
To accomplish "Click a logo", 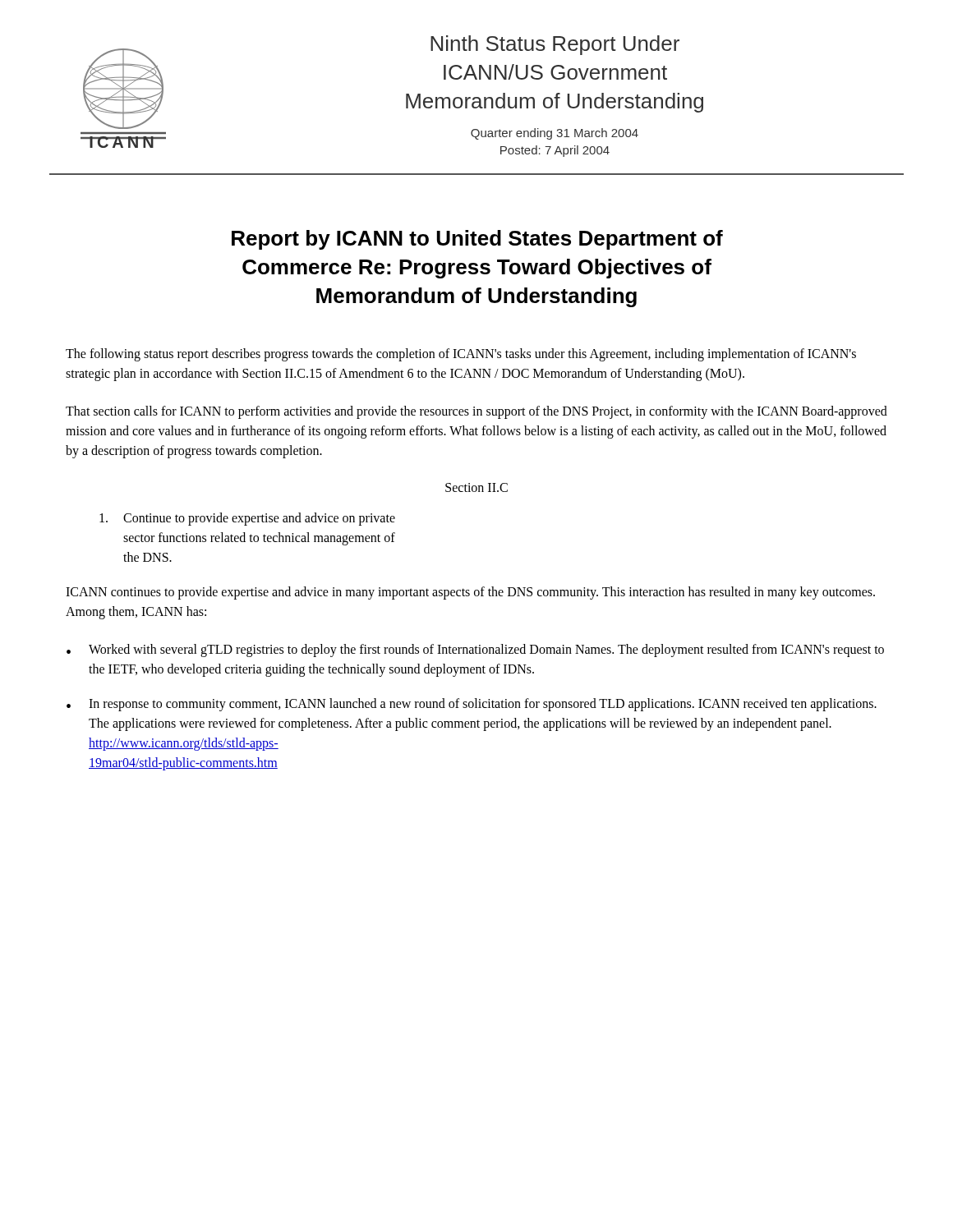I will (x=123, y=94).
